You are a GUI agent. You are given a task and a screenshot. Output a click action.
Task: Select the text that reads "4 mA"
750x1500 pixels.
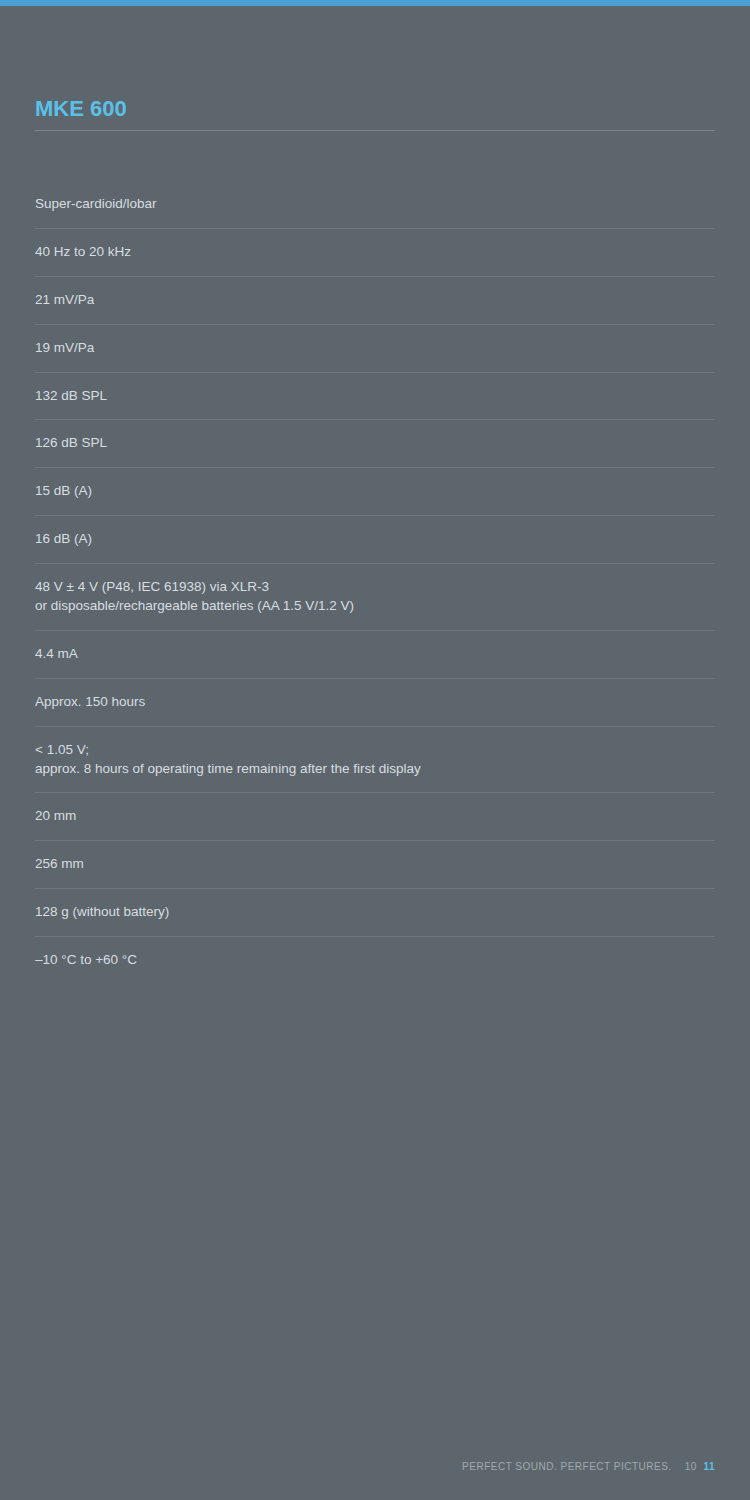(x=56, y=653)
